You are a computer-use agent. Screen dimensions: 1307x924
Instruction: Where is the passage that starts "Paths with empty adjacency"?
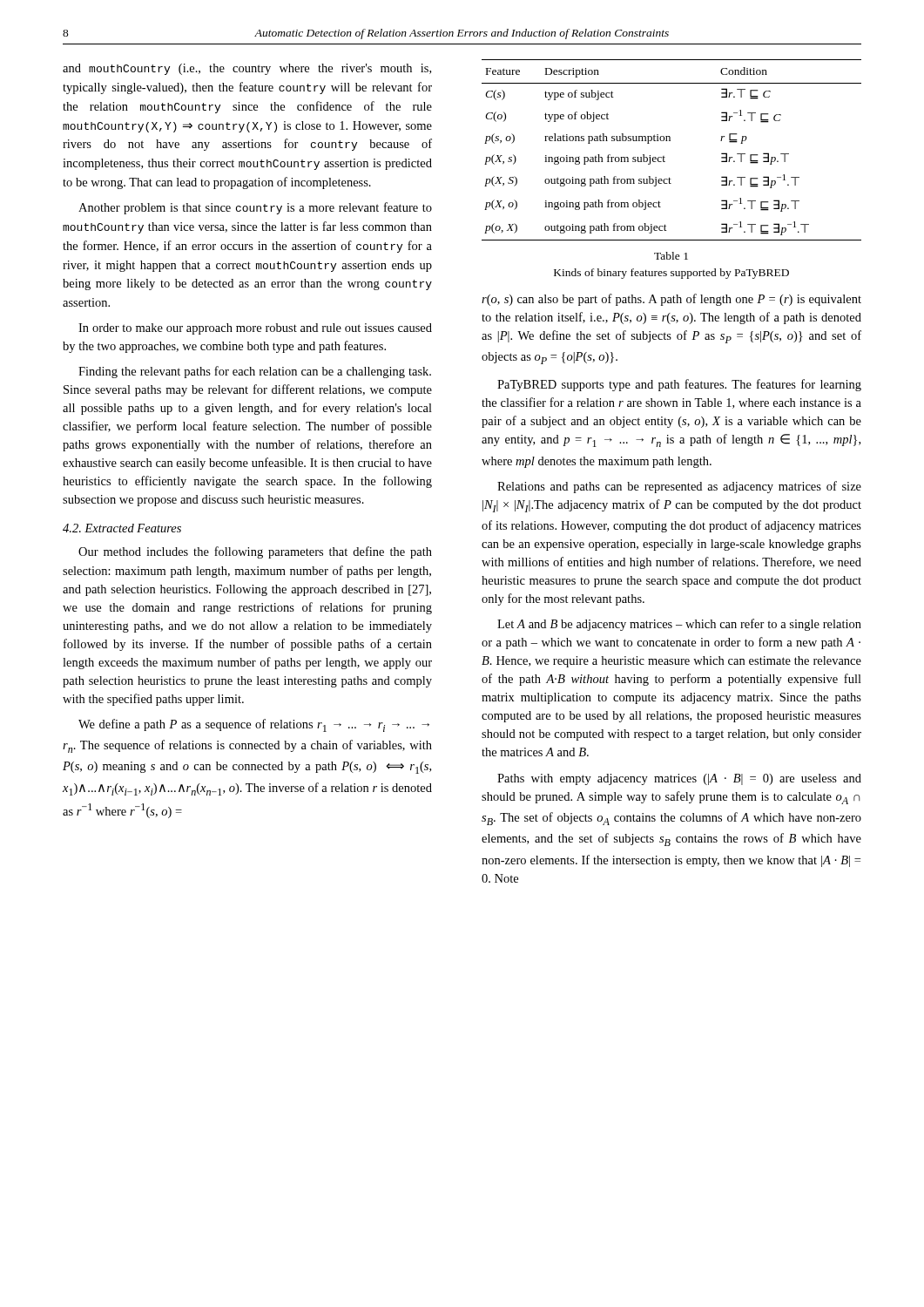671,828
